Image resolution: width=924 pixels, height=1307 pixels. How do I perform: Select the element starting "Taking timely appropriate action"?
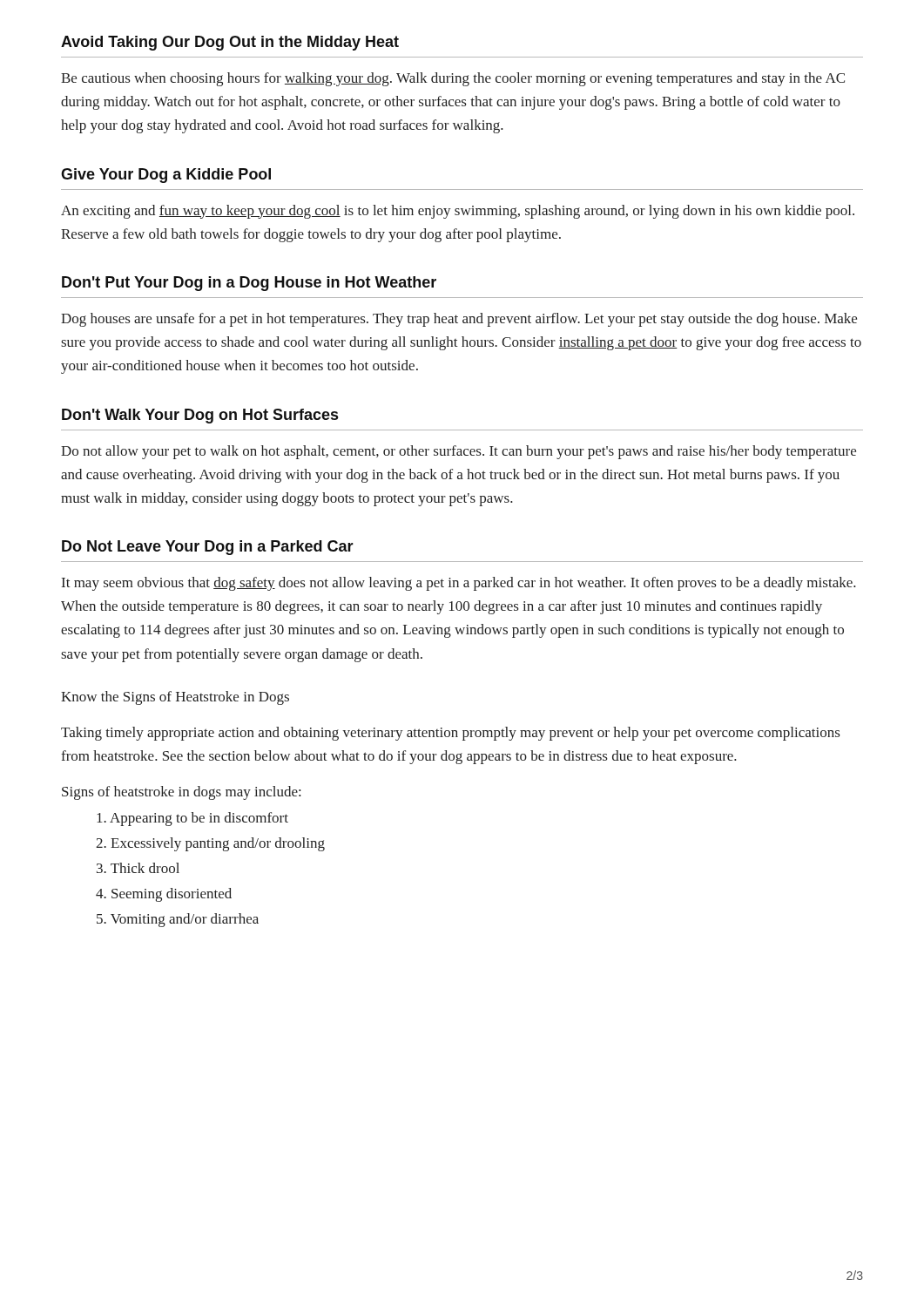[451, 744]
